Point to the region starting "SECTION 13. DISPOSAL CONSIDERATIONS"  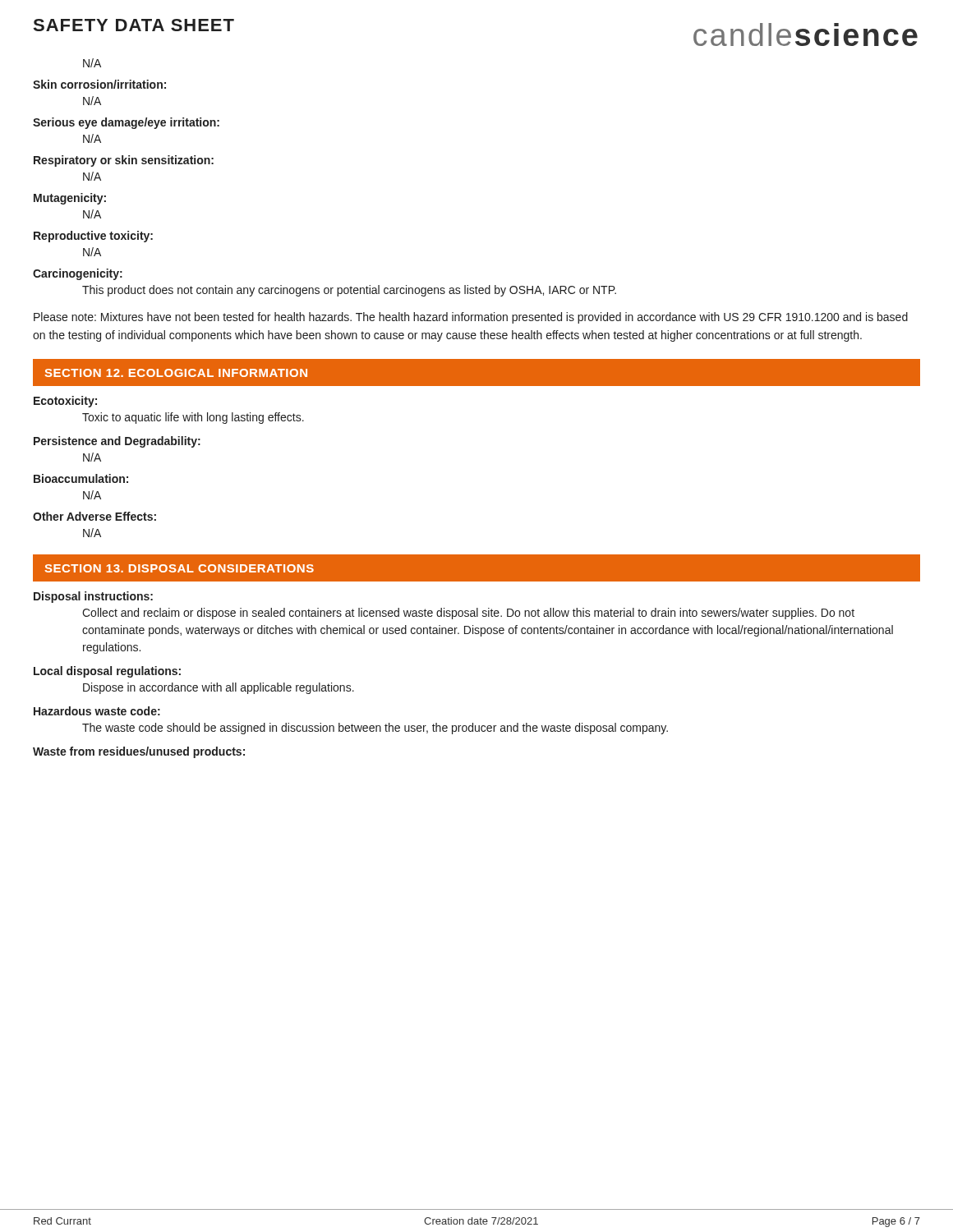179,568
